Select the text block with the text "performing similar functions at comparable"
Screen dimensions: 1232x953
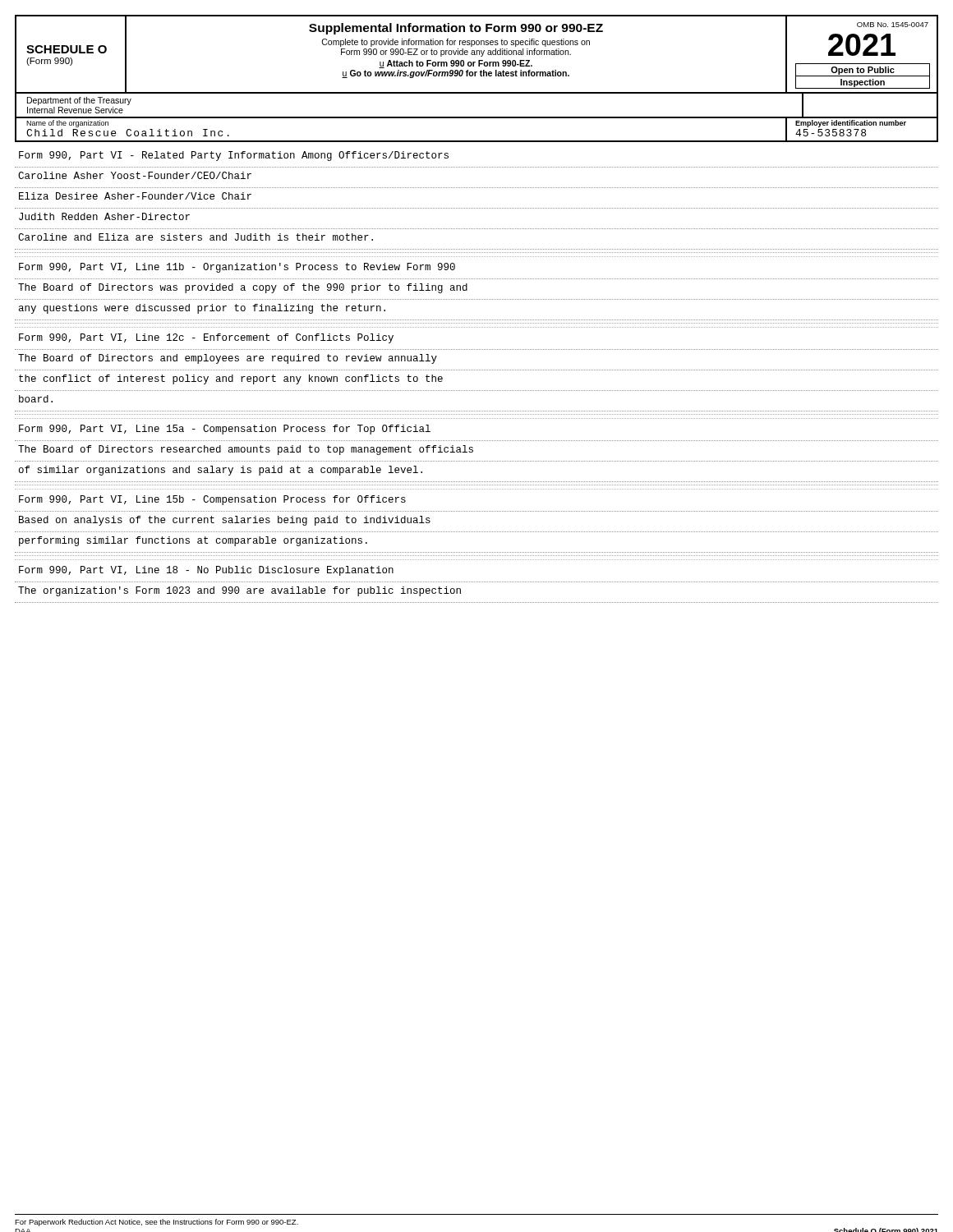pyautogui.click(x=194, y=541)
